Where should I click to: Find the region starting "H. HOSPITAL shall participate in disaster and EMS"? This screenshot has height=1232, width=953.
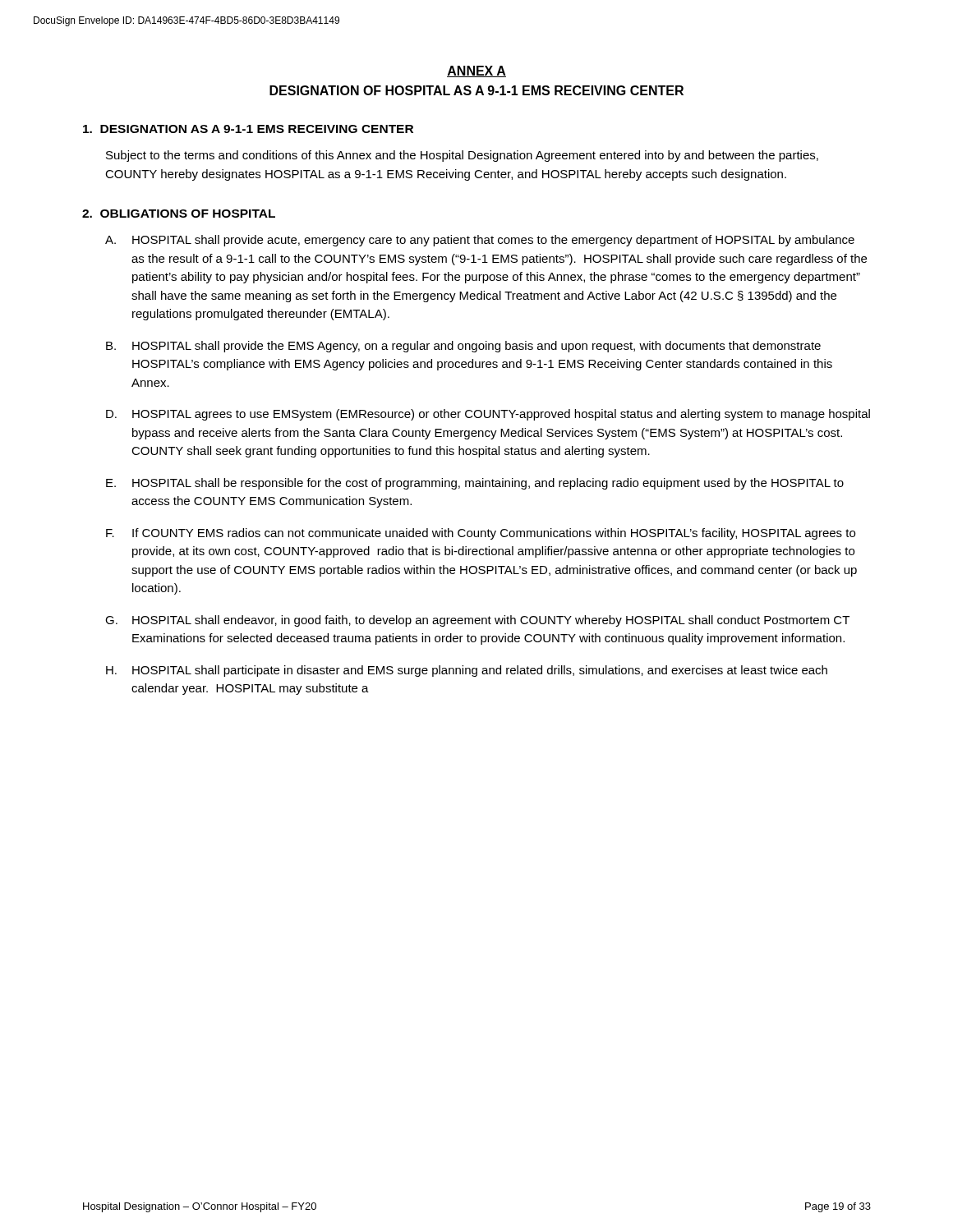488,679
